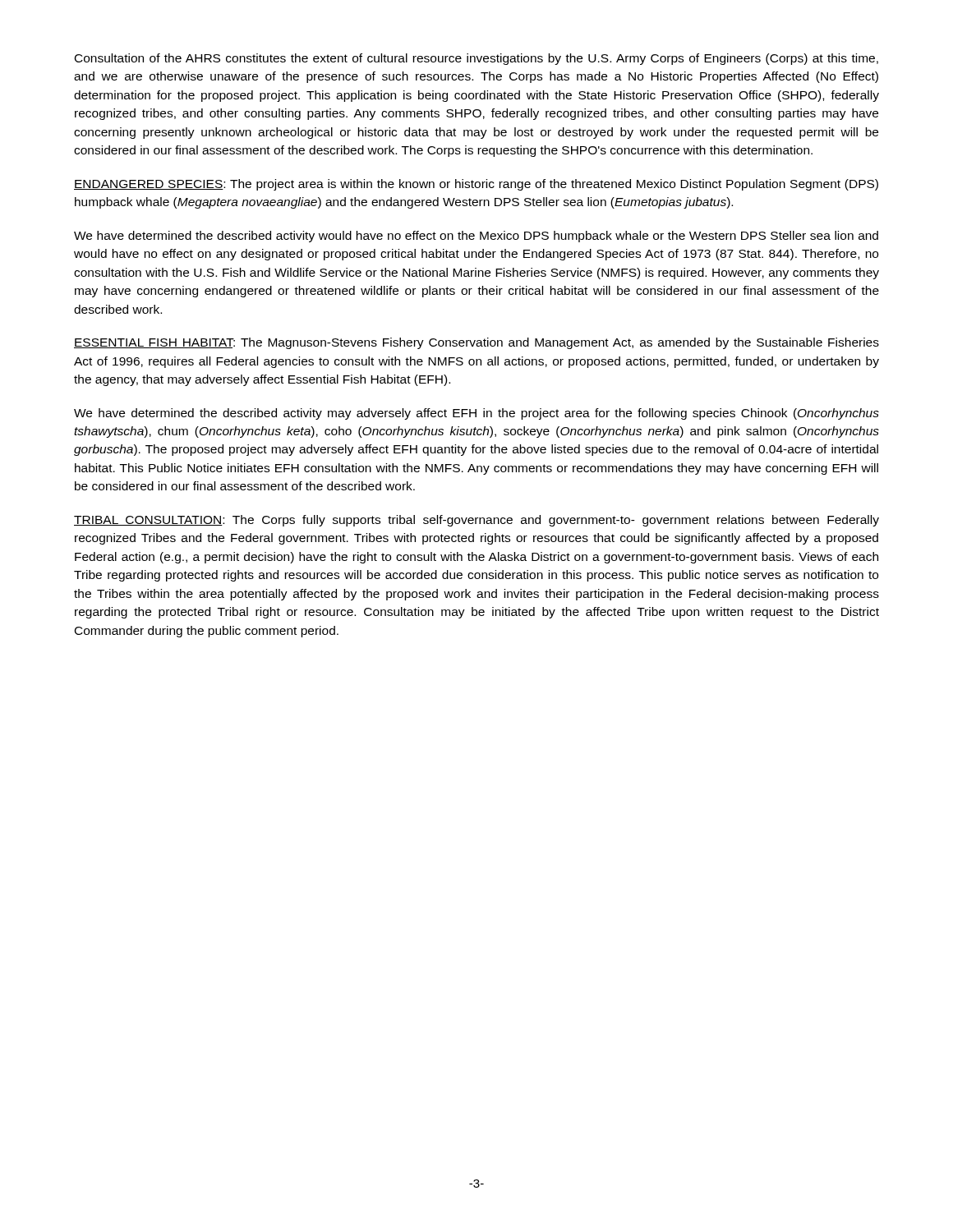Locate the element starting "TRIBAL CONSULTATION: The Corps fully supports tribal self-governance"
The width and height of the screenshot is (953, 1232).
pyautogui.click(x=476, y=575)
